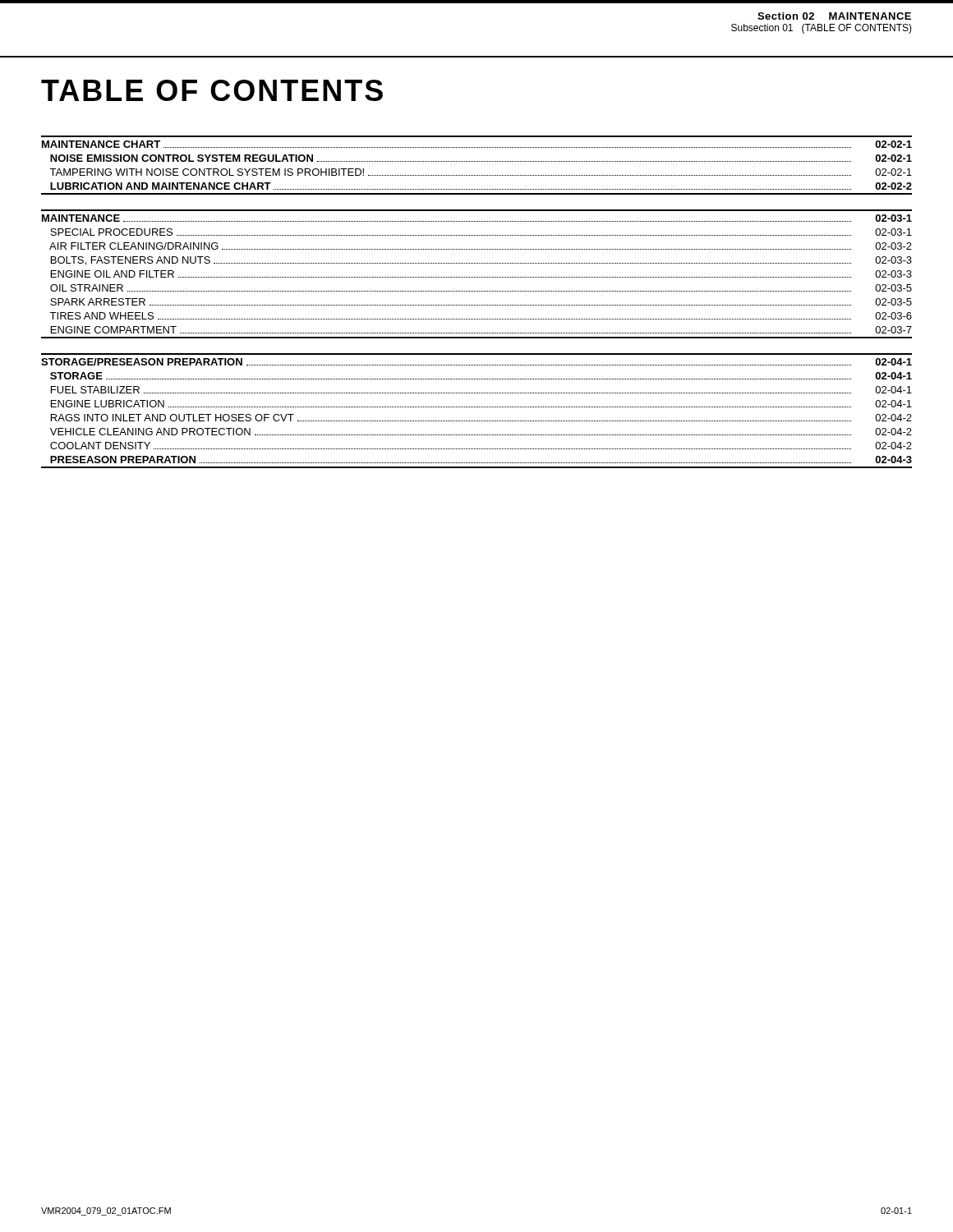Viewport: 953px width, 1232px height.
Task: Click on the list item that says "STORAGE 02-04-1"
Action: tap(476, 376)
